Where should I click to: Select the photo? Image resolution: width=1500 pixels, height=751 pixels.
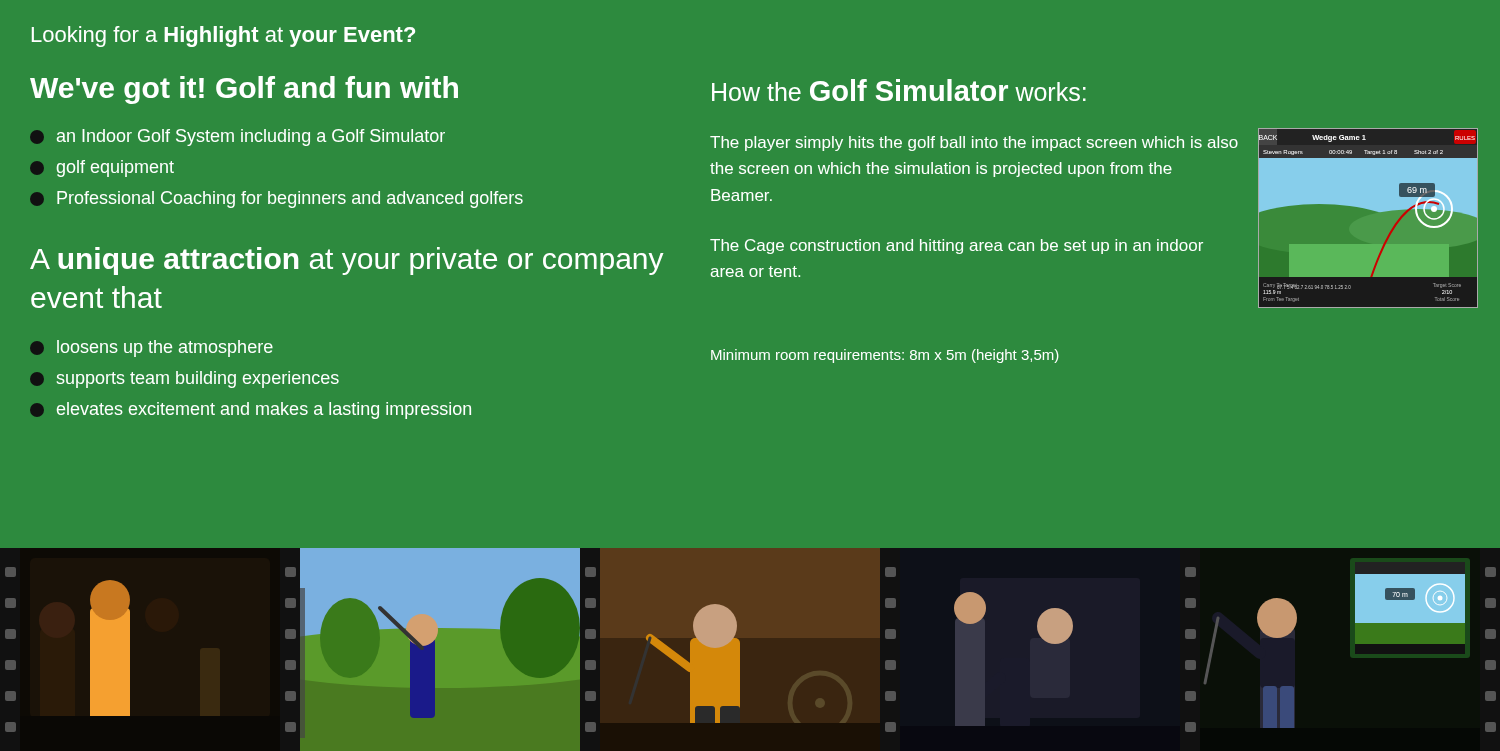[750, 650]
